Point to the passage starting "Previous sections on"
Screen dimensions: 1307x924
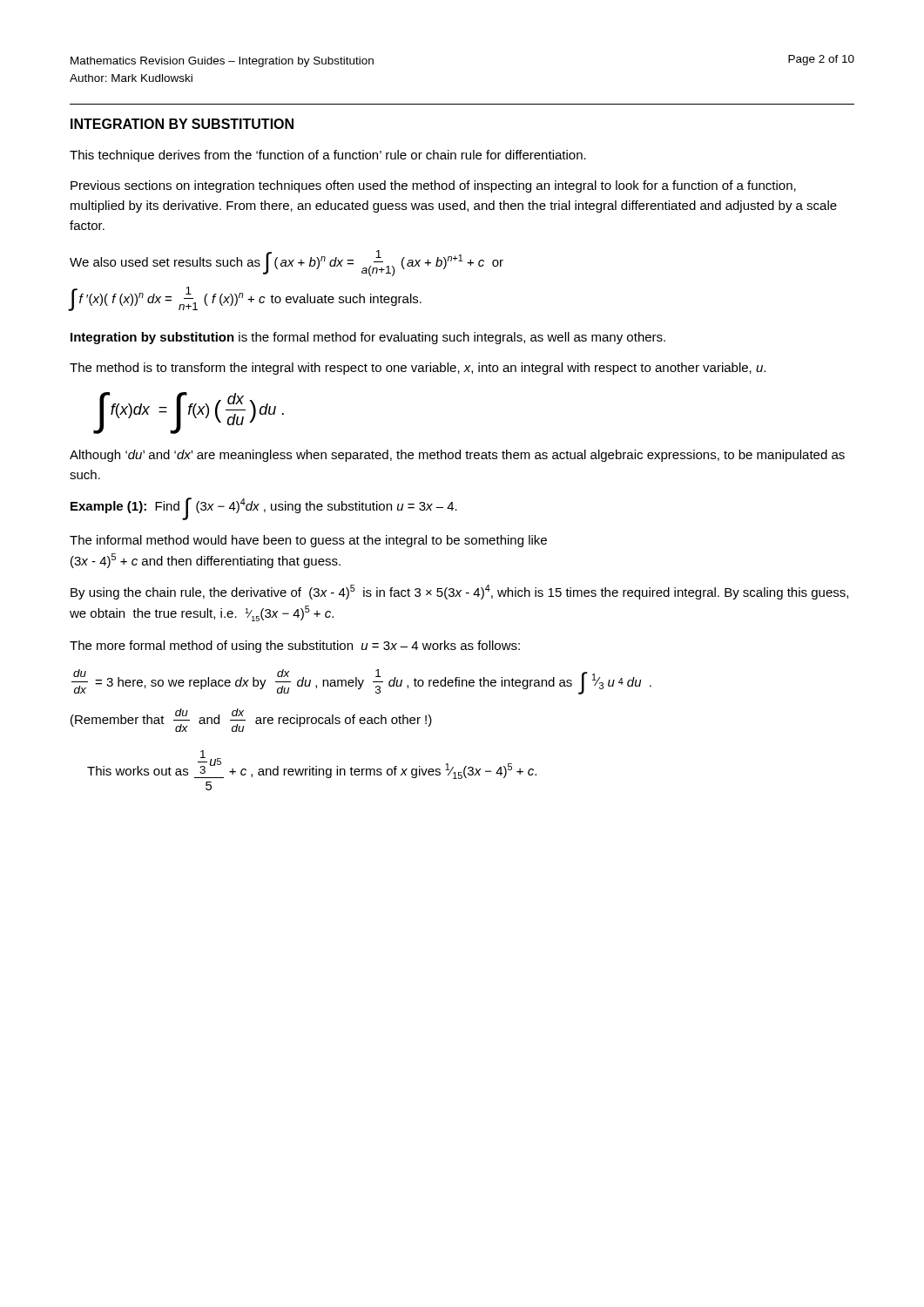pos(453,205)
